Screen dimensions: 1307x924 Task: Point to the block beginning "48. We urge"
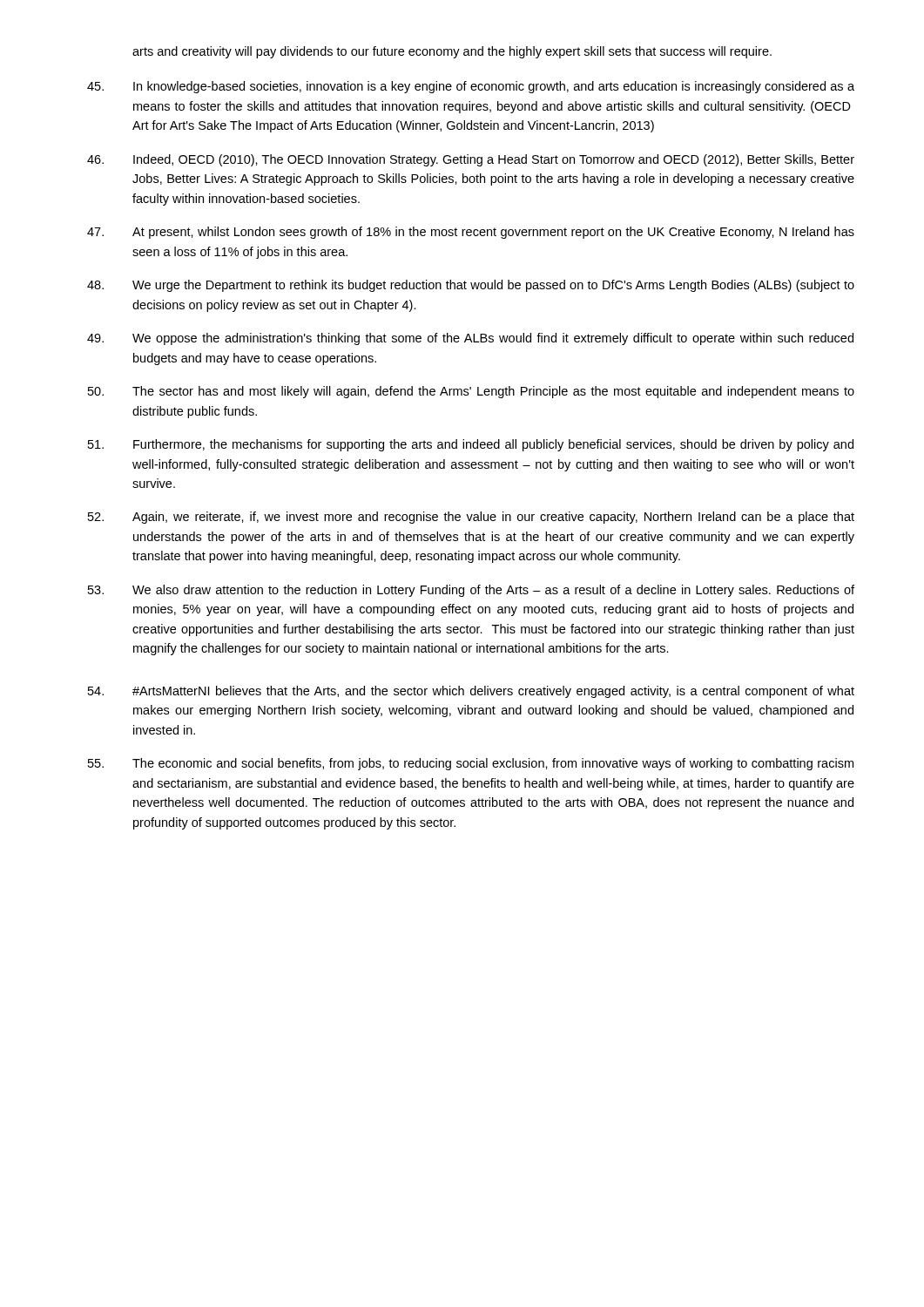[x=471, y=295]
